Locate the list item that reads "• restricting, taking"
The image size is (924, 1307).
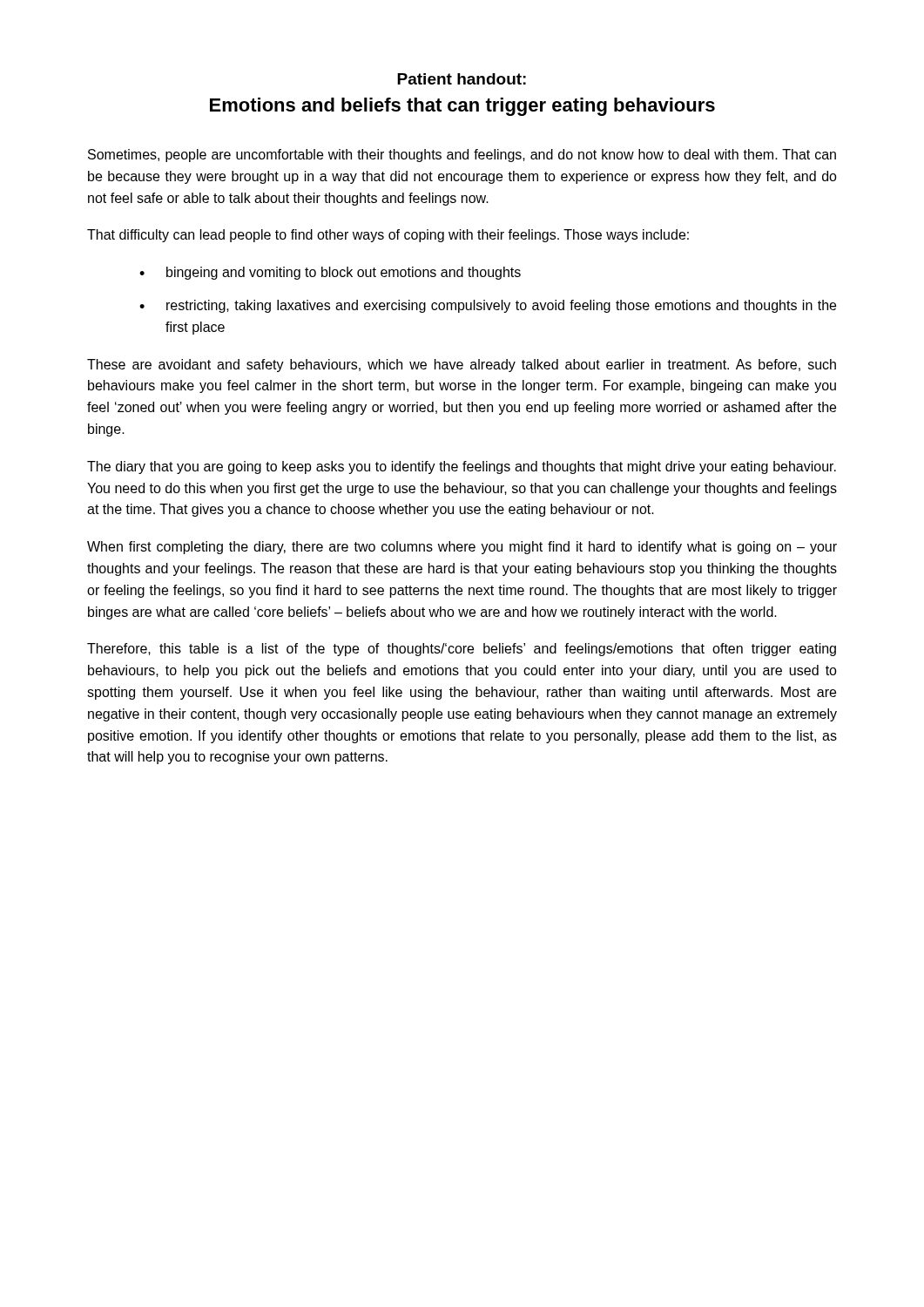point(488,317)
